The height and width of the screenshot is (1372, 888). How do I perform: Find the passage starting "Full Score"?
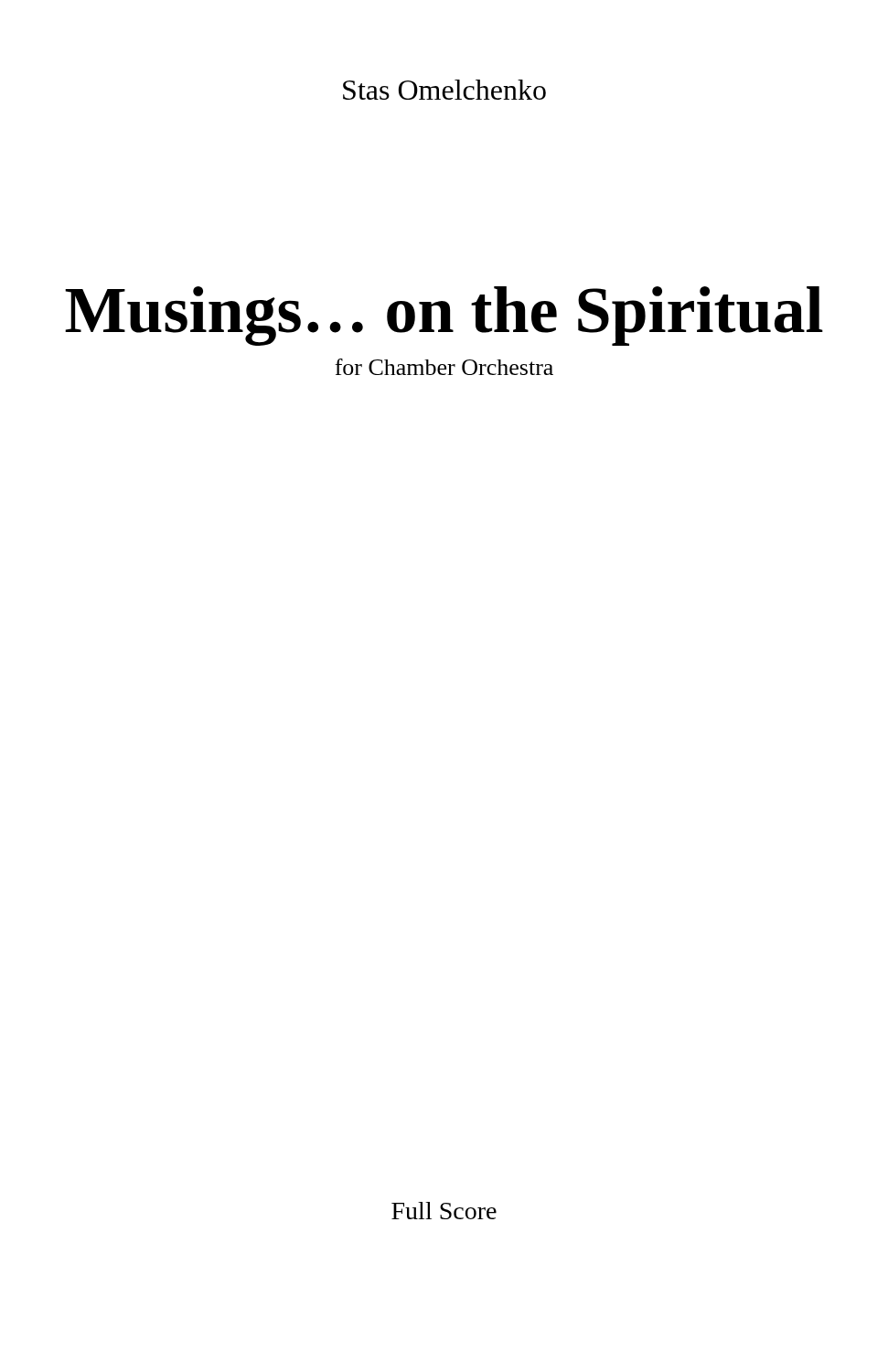pos(444,1211)
